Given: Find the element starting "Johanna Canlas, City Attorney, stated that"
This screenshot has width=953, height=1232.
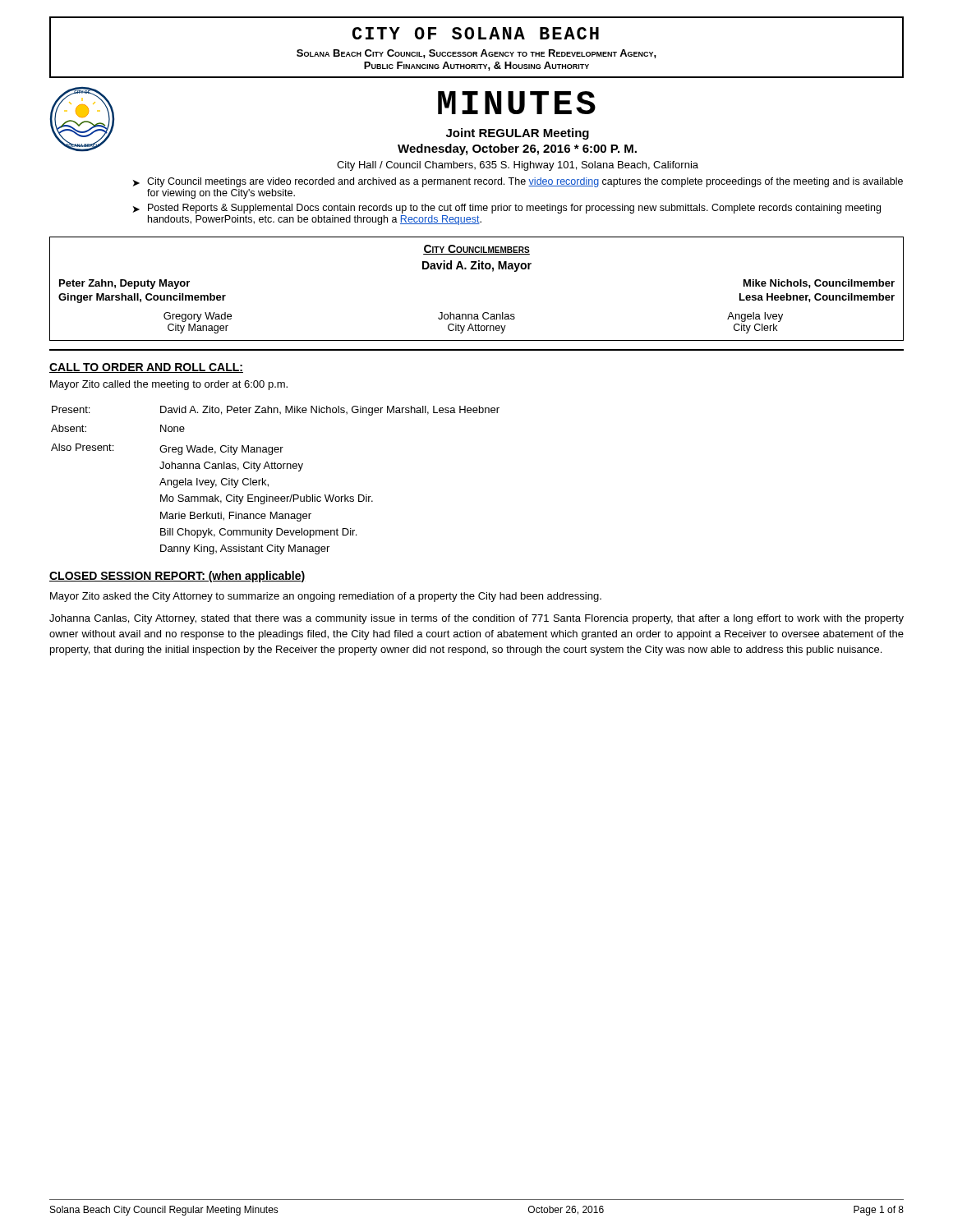Looking at the screenshot, I should pos(476,634).
